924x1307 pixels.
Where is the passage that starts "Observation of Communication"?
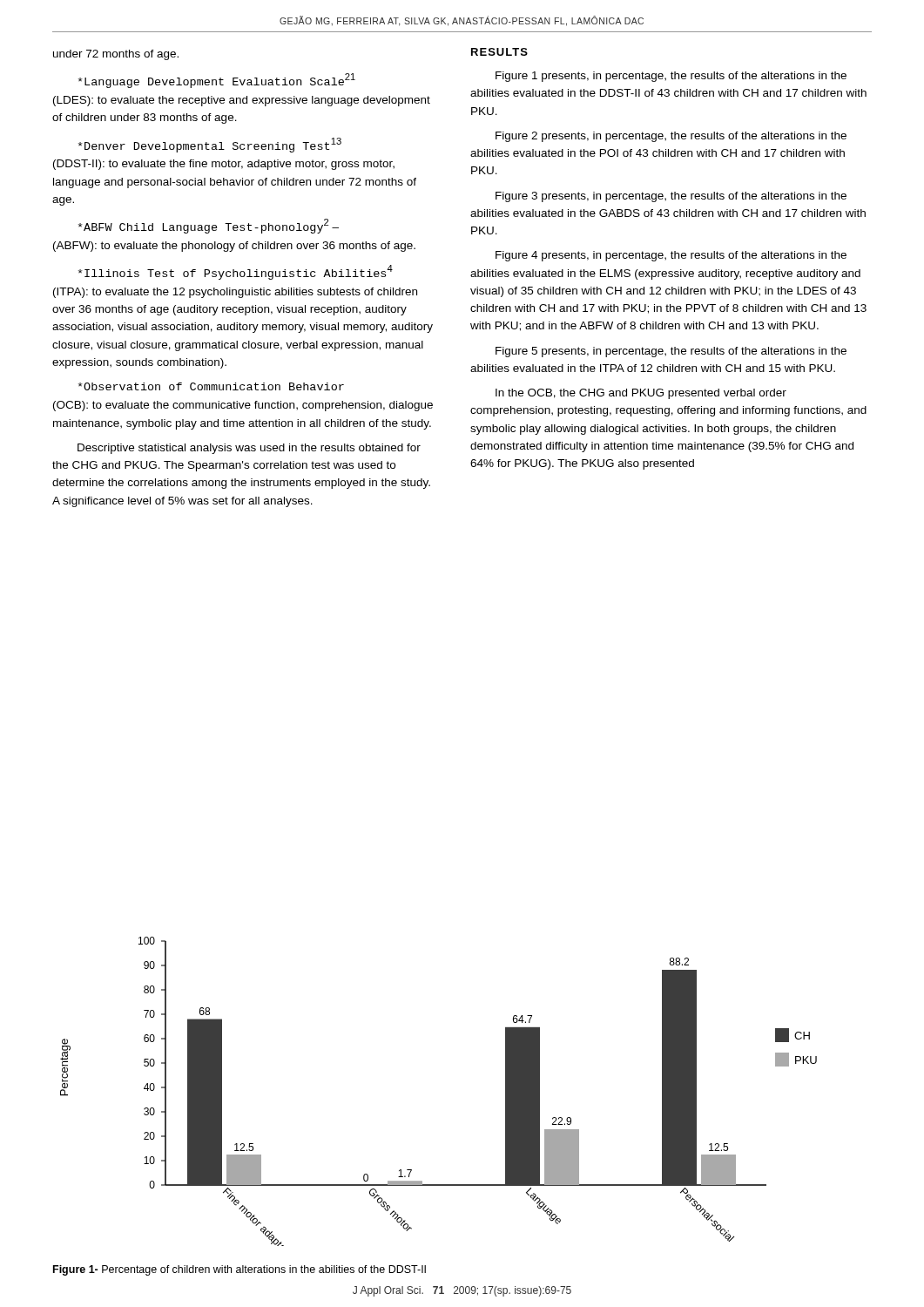(244, 405)
